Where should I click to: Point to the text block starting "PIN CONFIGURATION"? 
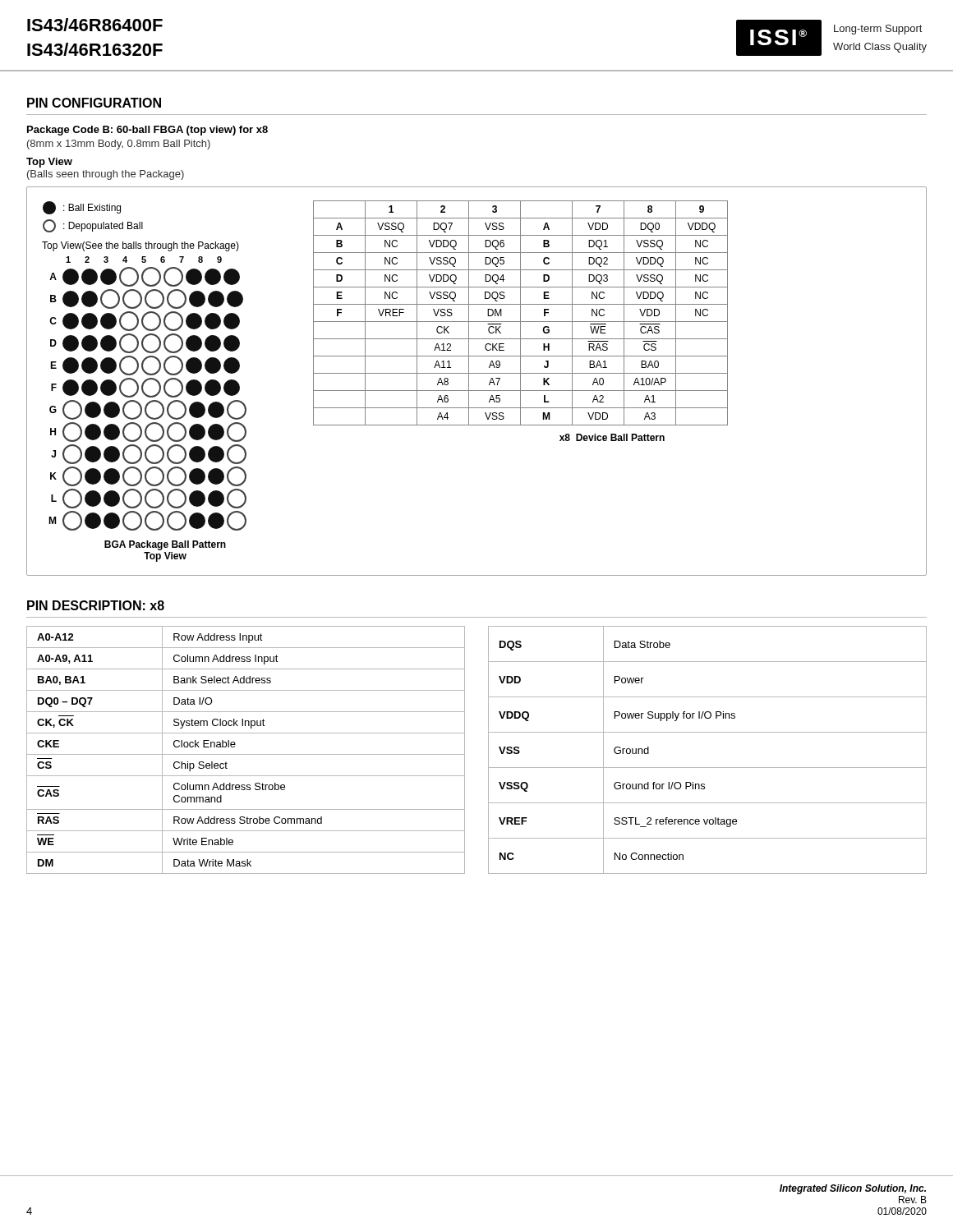94,103
